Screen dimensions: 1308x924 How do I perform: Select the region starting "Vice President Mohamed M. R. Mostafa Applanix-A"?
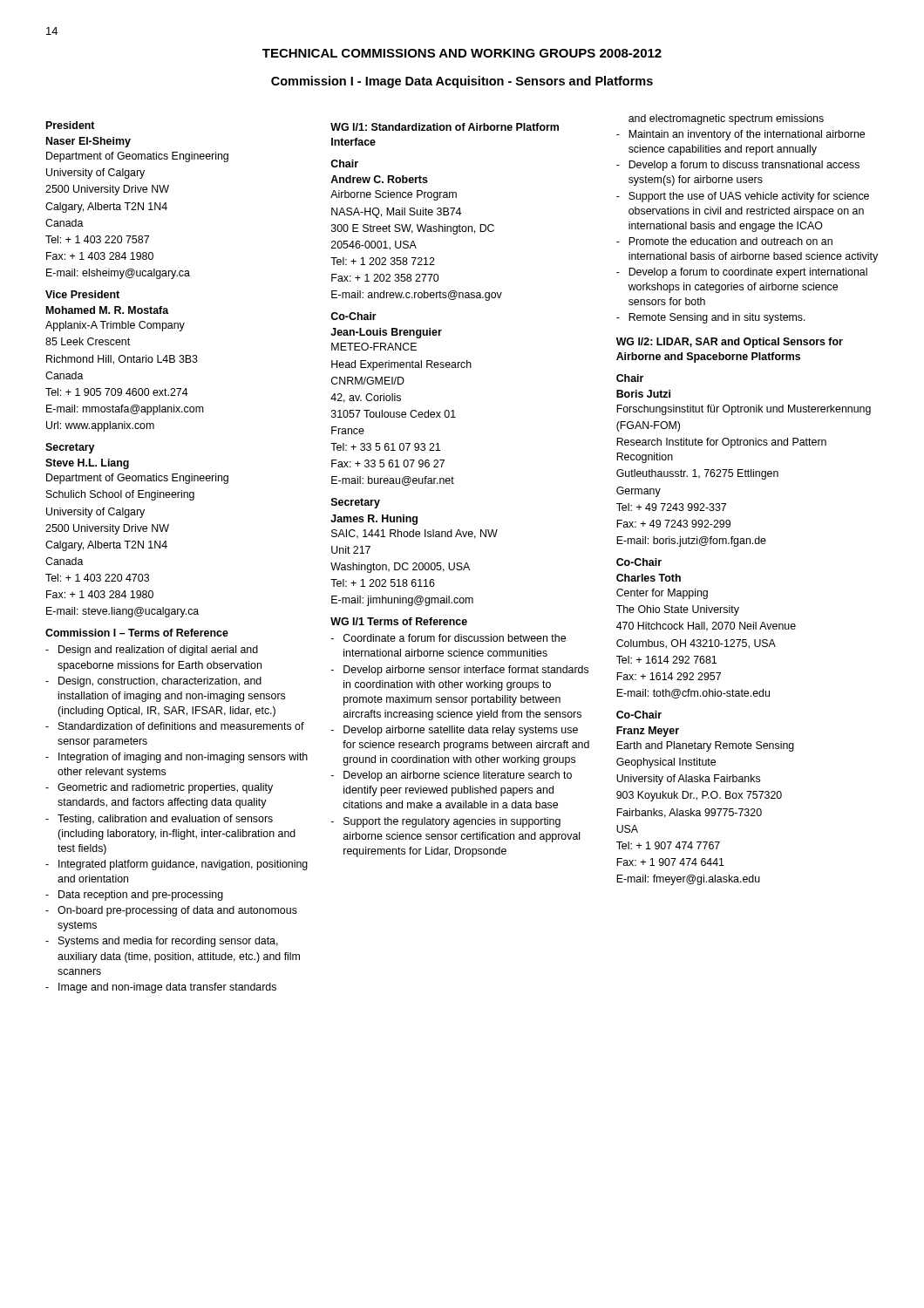pyautogui.click(x=177, y=361)
